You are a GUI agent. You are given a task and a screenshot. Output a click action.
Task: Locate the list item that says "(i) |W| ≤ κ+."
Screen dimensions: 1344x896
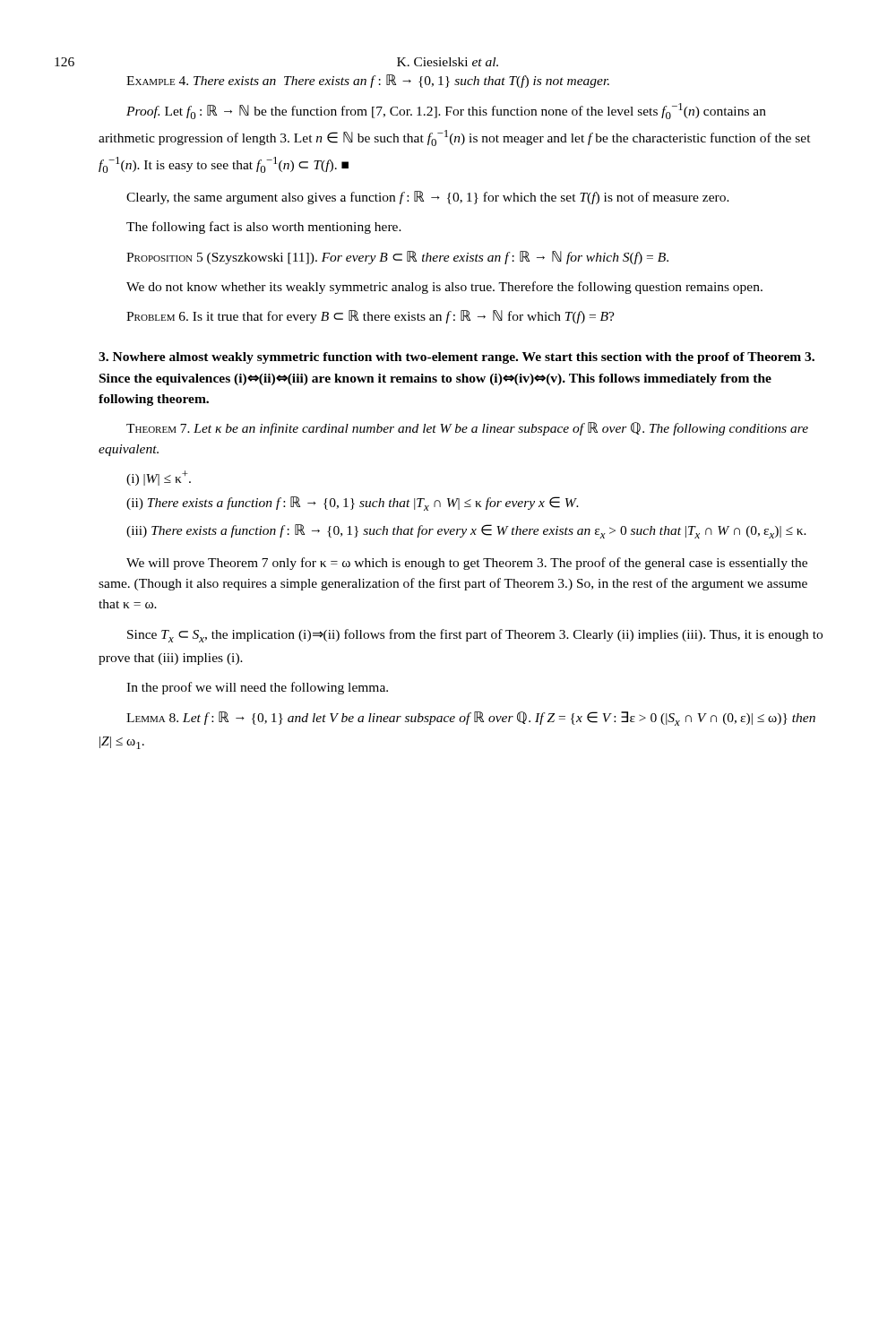point(159,476)
